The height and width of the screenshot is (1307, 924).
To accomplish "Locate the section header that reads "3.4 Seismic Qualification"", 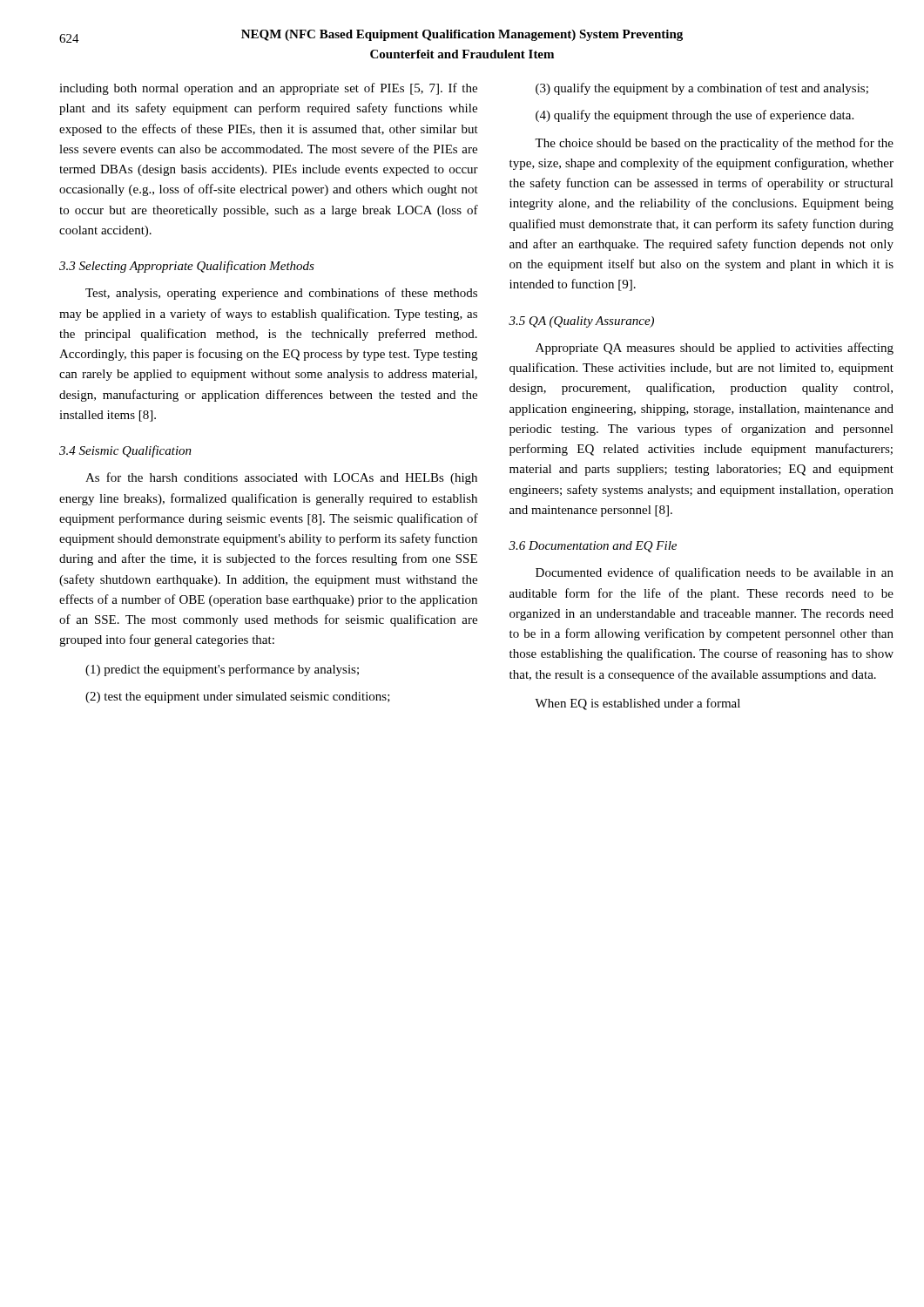I will click(x=125, y=450).
